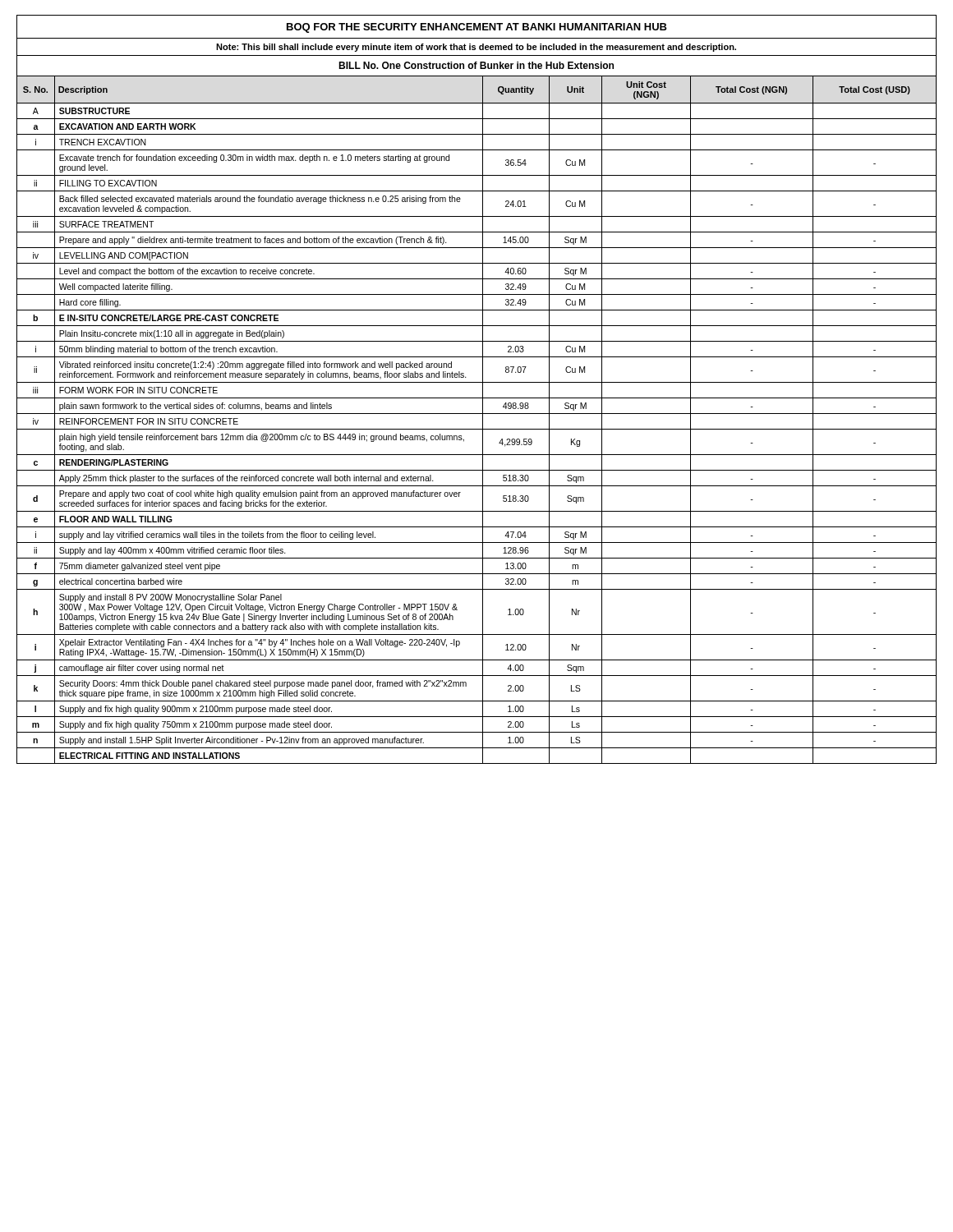Image resolution: width=953 pixels, height=1232 pixels.
Task: Select the table that reads "Well compacted laterite filling."
Action: 476,420
